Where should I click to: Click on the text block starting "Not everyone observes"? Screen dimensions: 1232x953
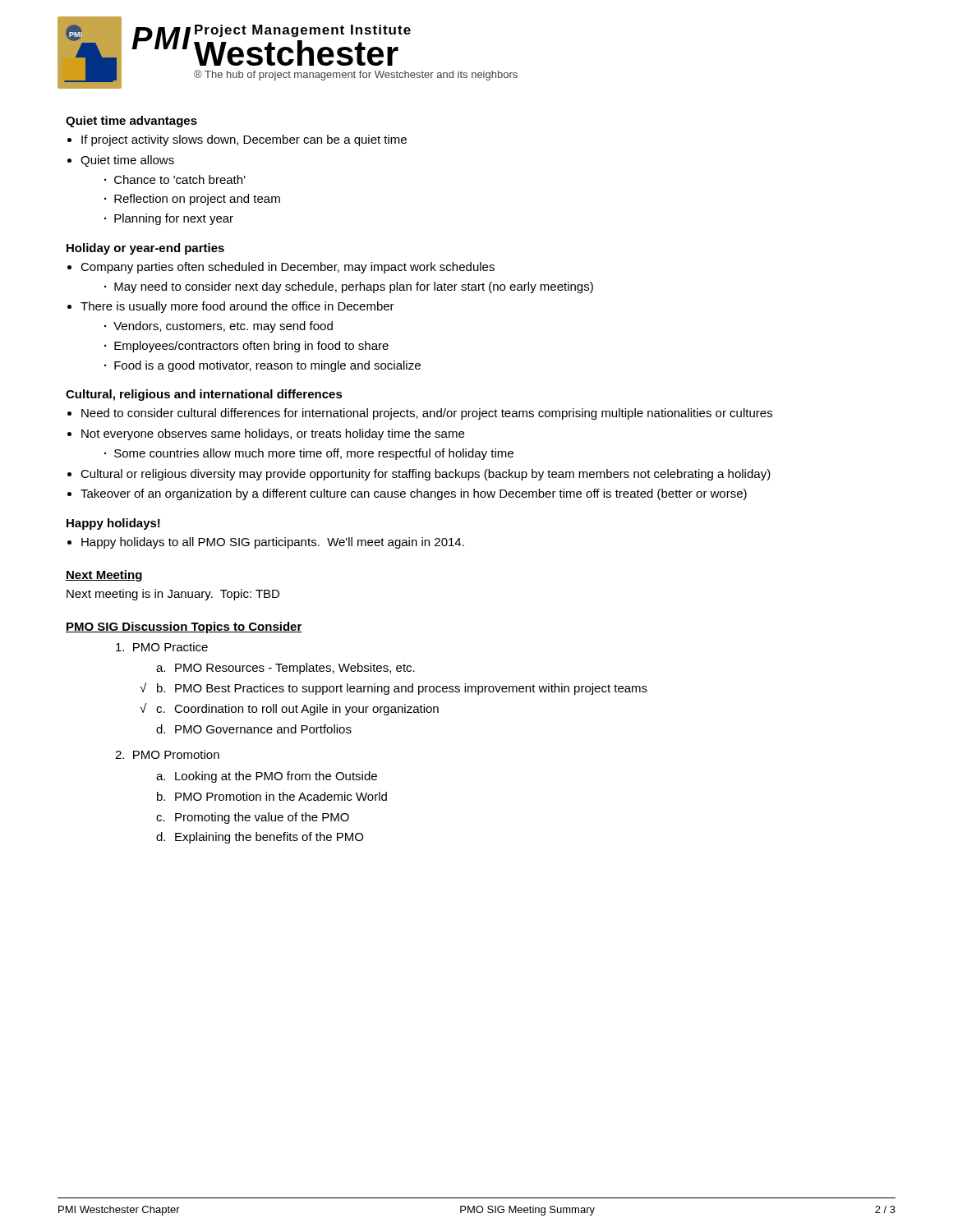pos(484,444)
